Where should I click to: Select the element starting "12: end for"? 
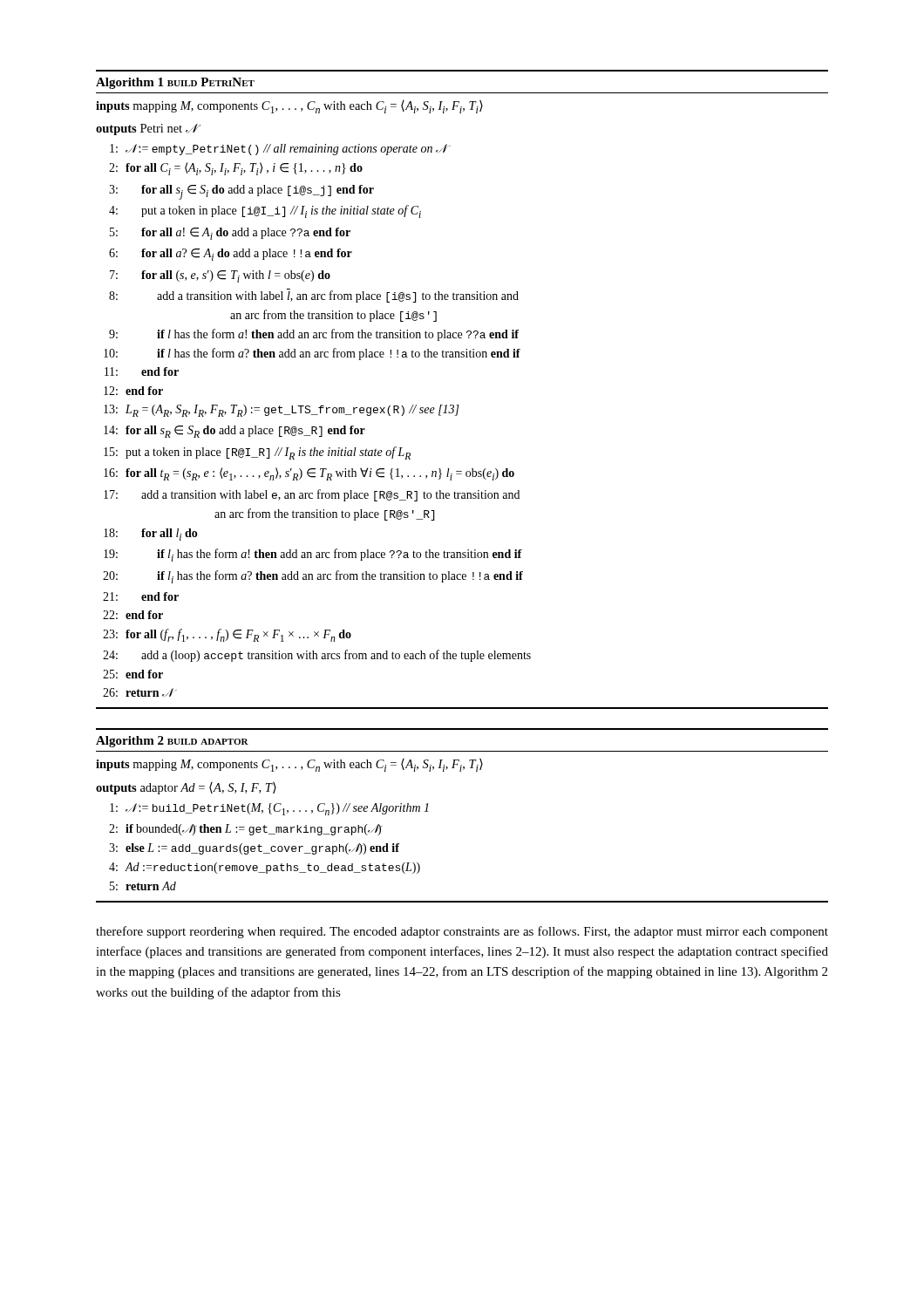point(133,391)
